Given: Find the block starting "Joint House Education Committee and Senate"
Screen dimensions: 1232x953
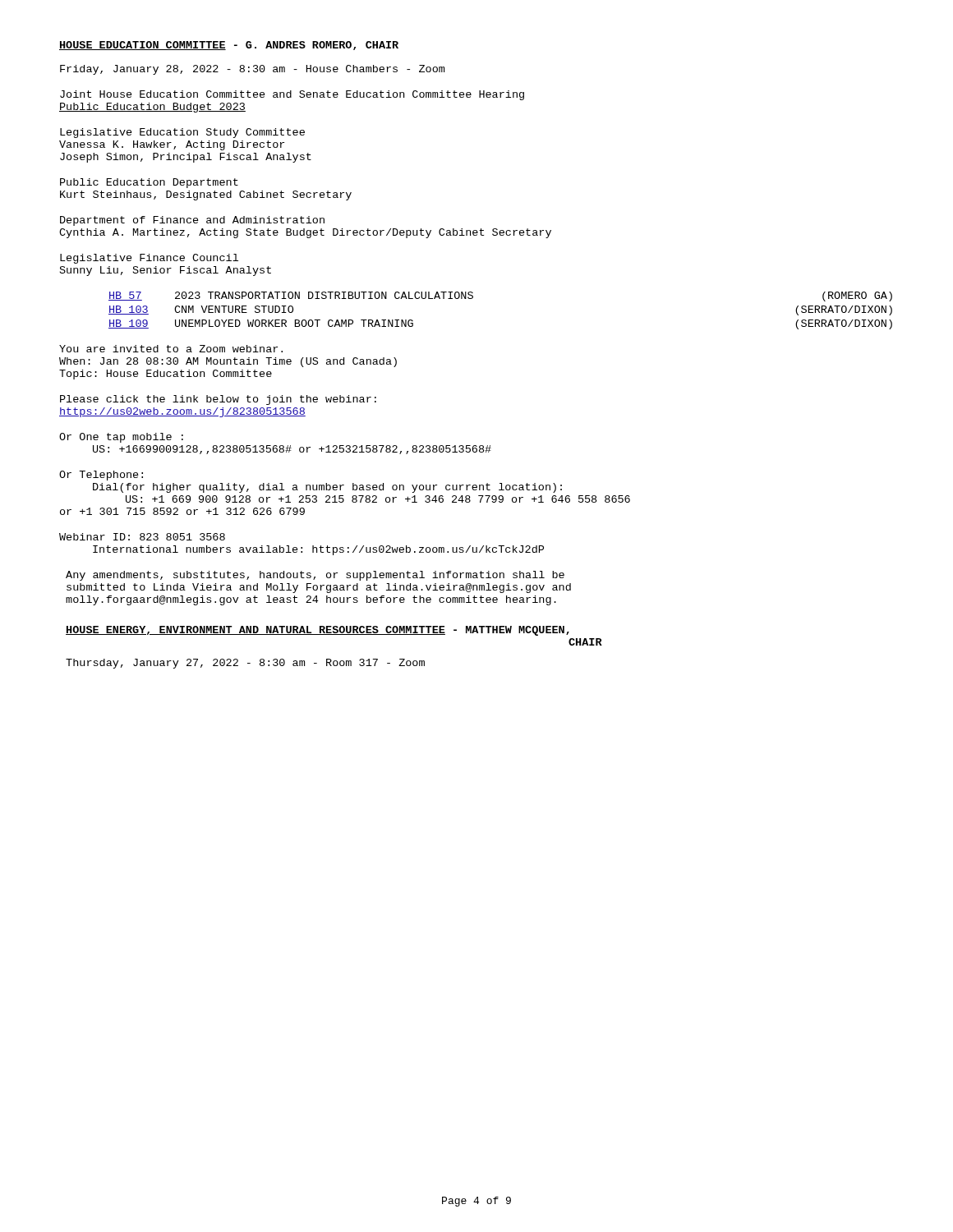Looking at the screenshot, I should pos(292,101).
